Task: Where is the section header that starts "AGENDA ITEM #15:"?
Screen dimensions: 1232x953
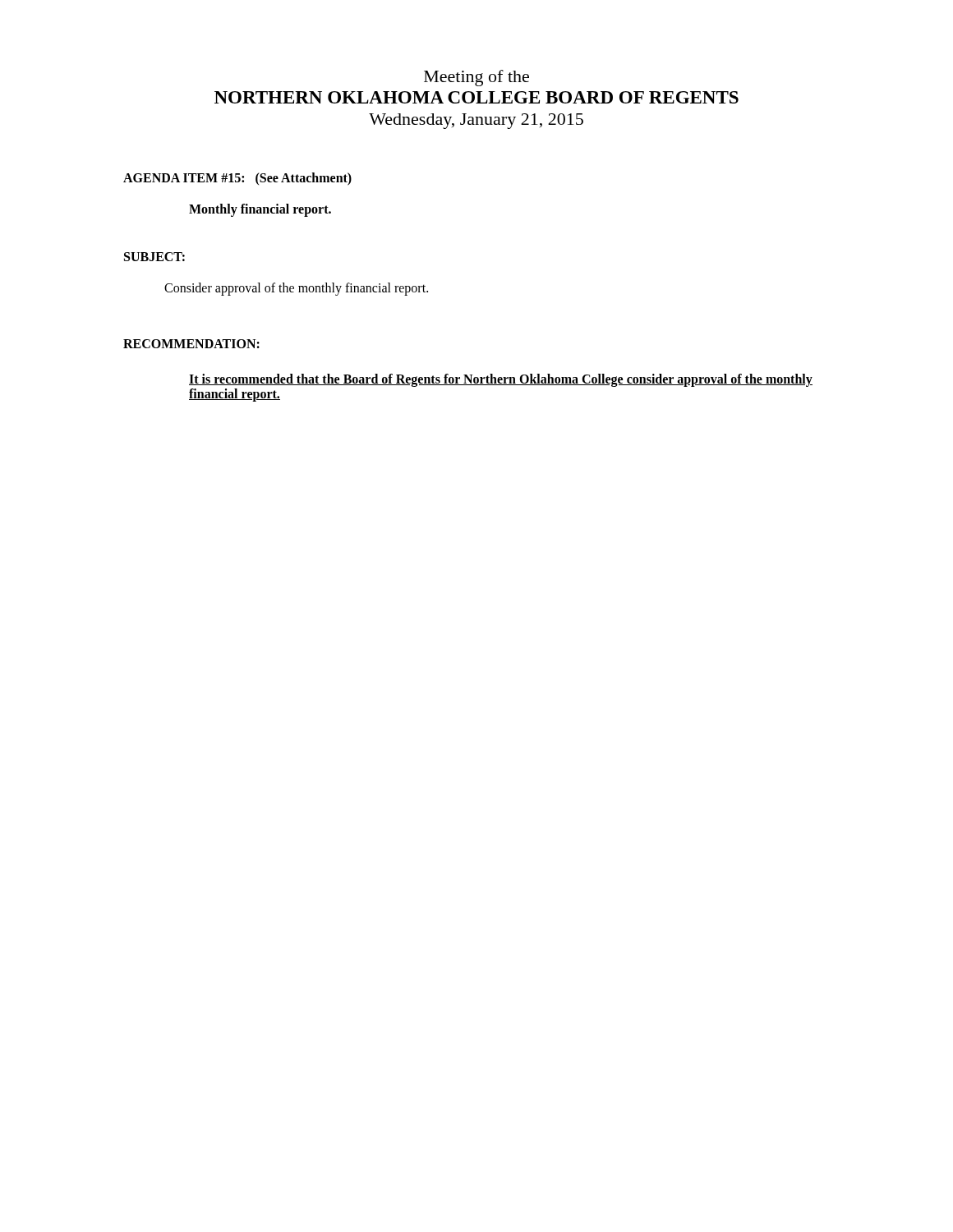Action: pos(237,178)
